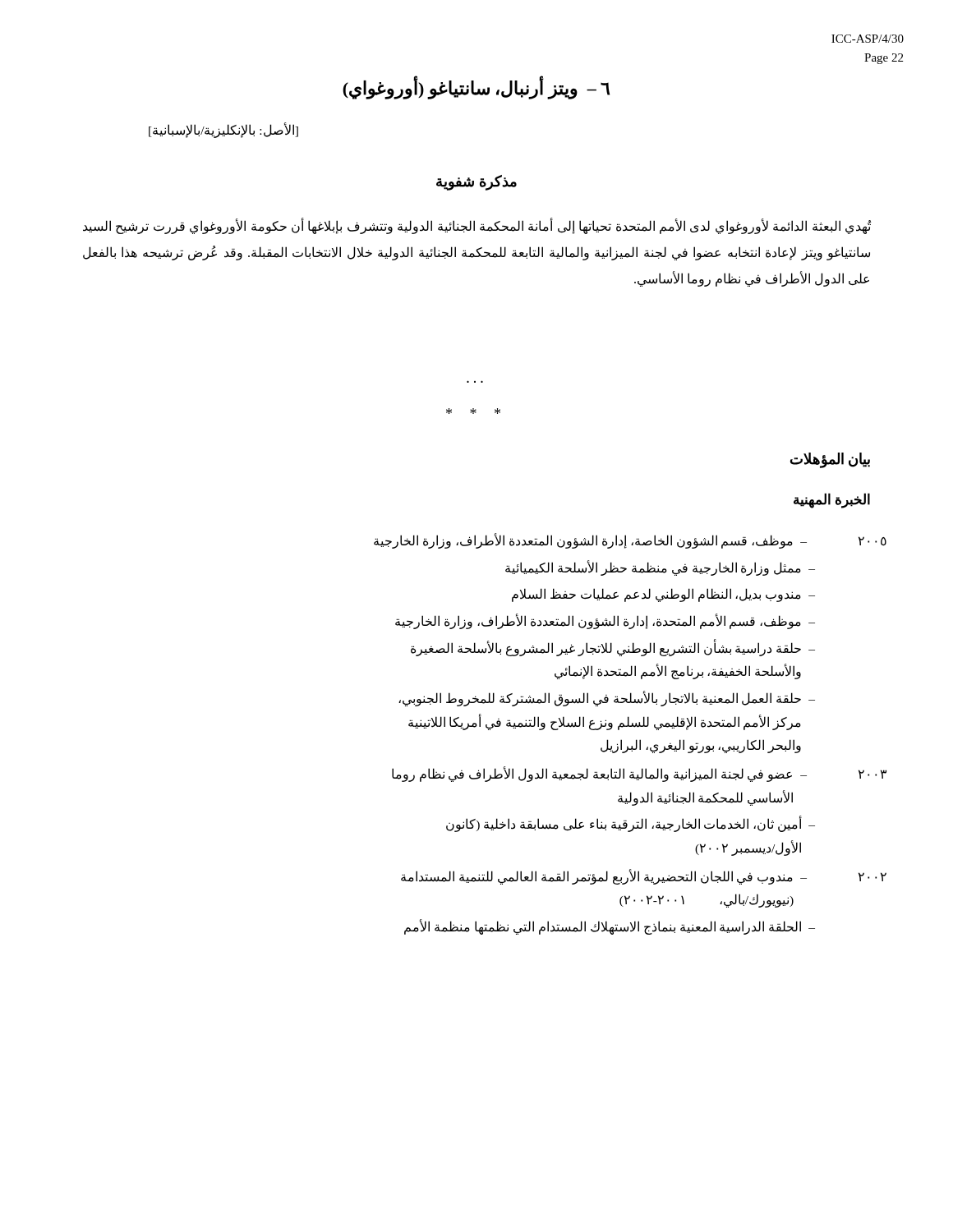This screenshot has width=953, height=1232.
Task: Find the list item that says "– ممثل وزارة الخارجية في منظمة"
Action: pos(660,568)
